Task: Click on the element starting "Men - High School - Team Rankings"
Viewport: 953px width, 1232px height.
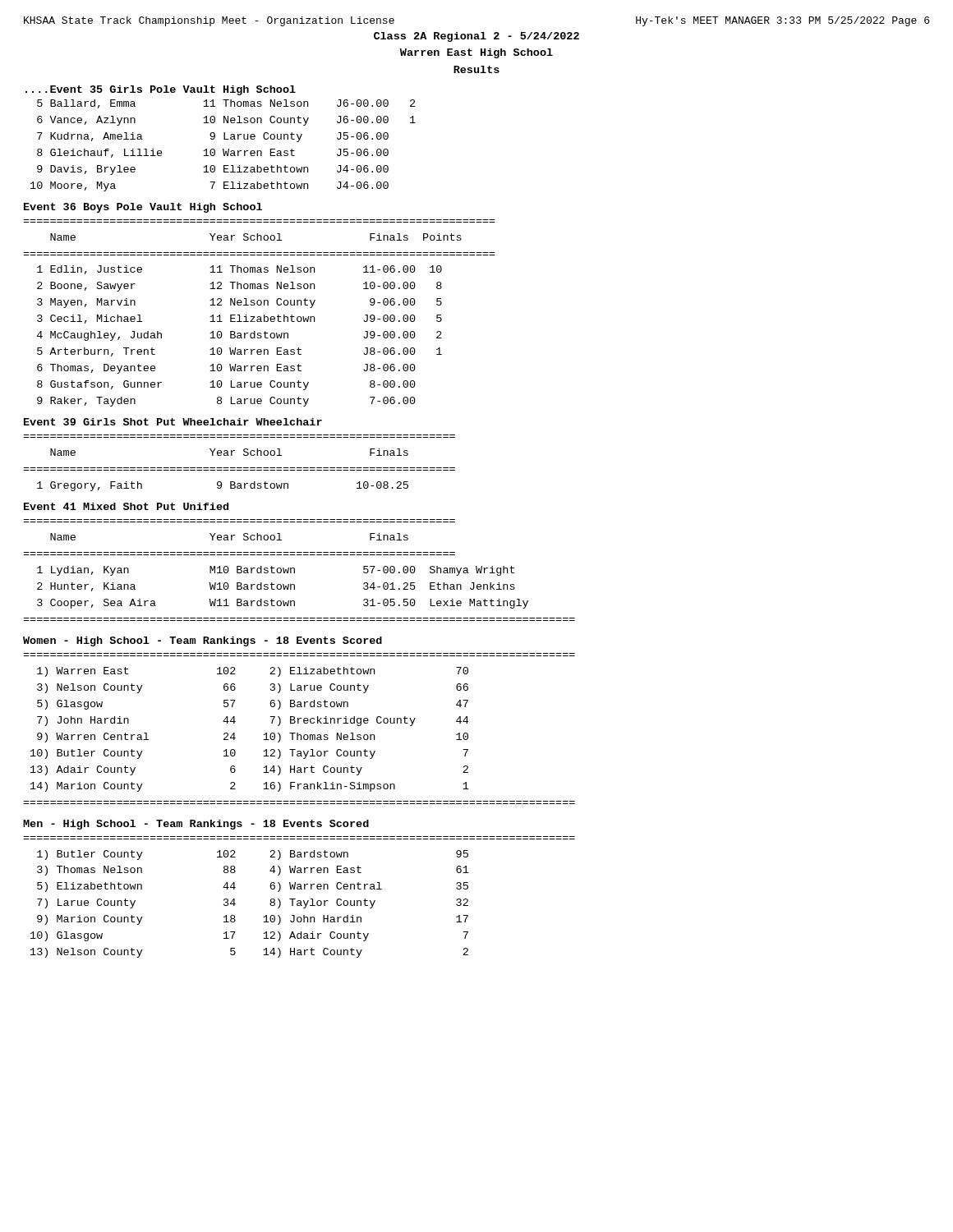Action: click(x=196, y=824)
